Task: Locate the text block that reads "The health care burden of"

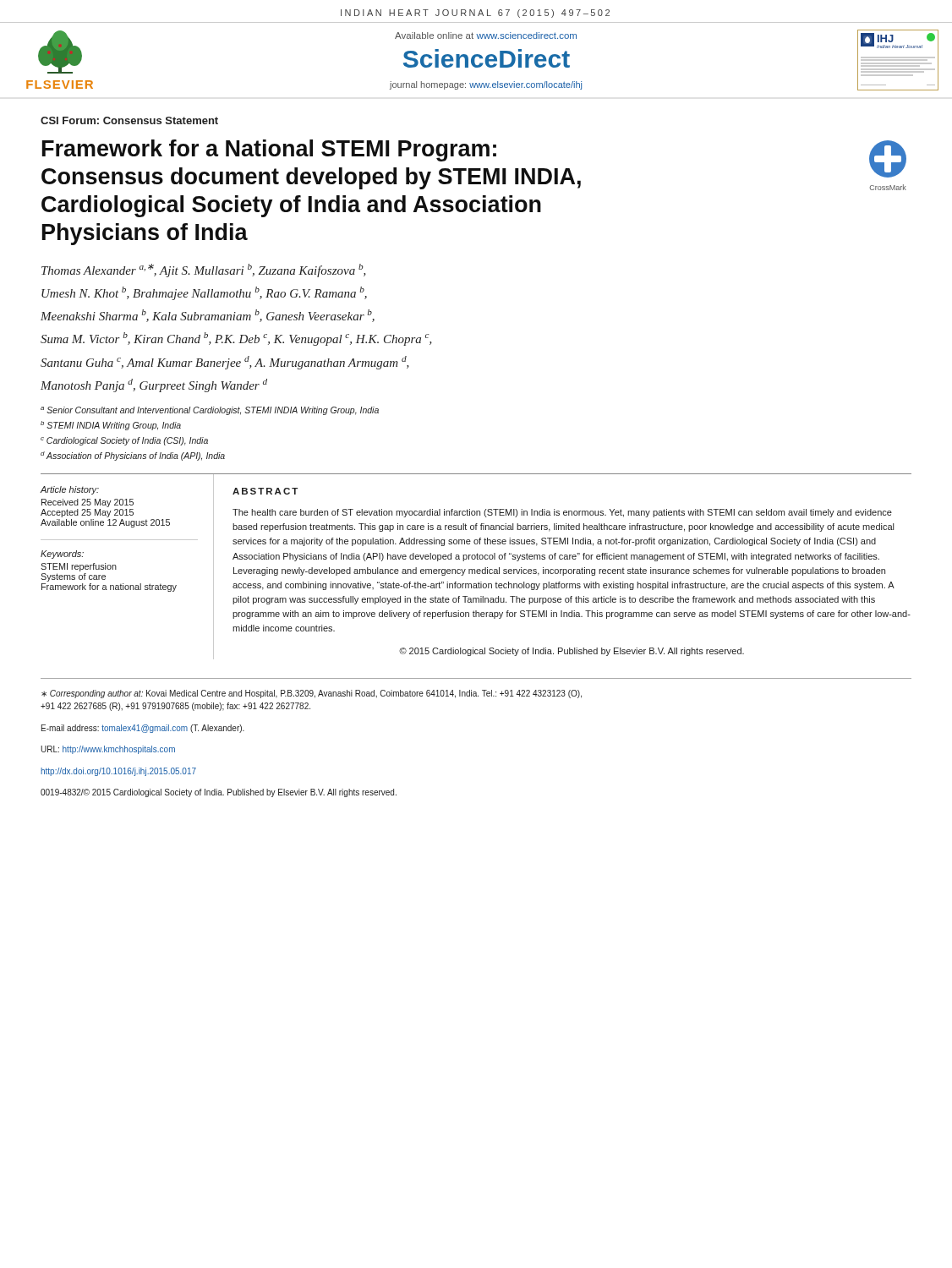Action: point(571,570)
